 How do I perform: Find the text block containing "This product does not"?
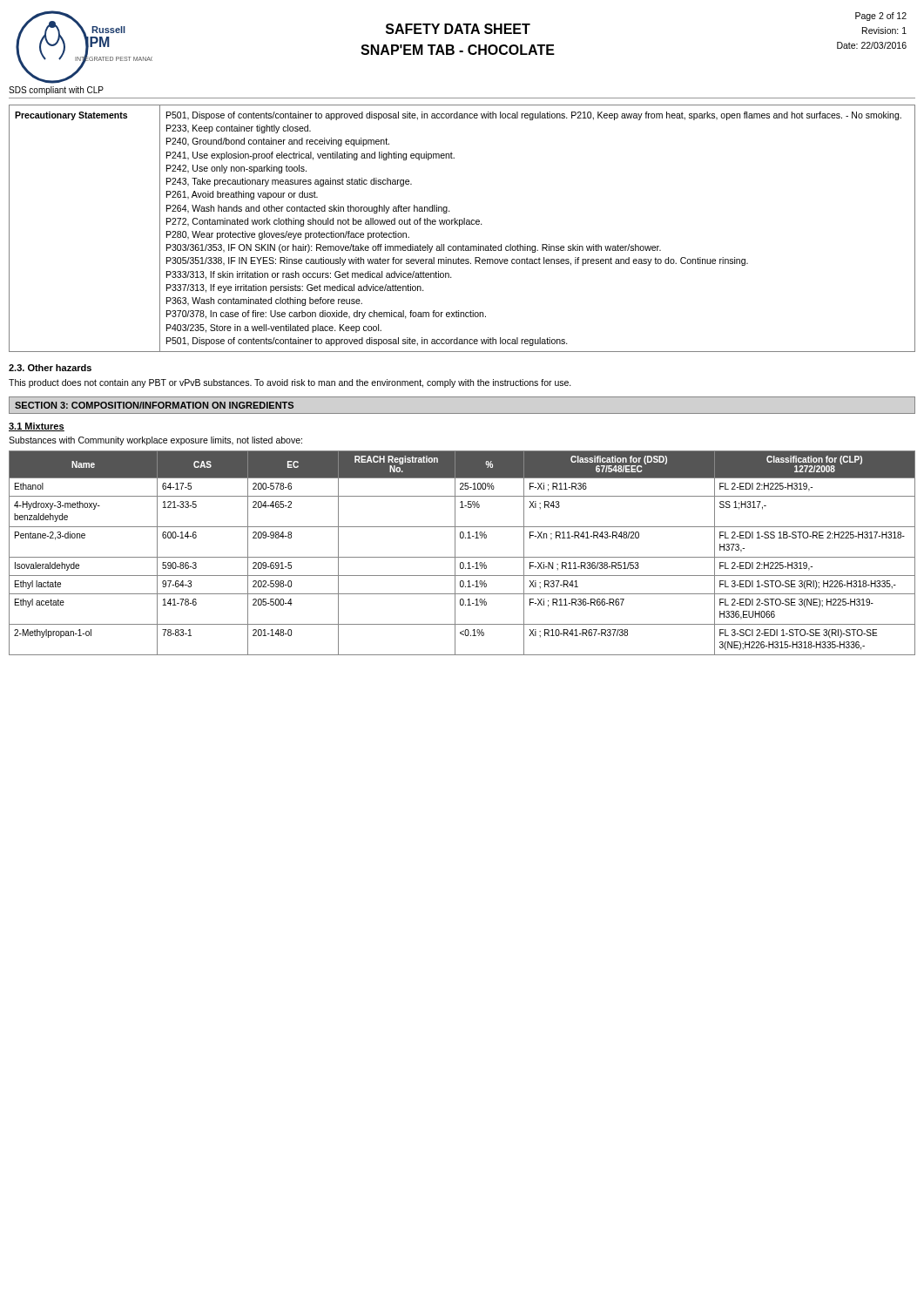tap(290, 382)
